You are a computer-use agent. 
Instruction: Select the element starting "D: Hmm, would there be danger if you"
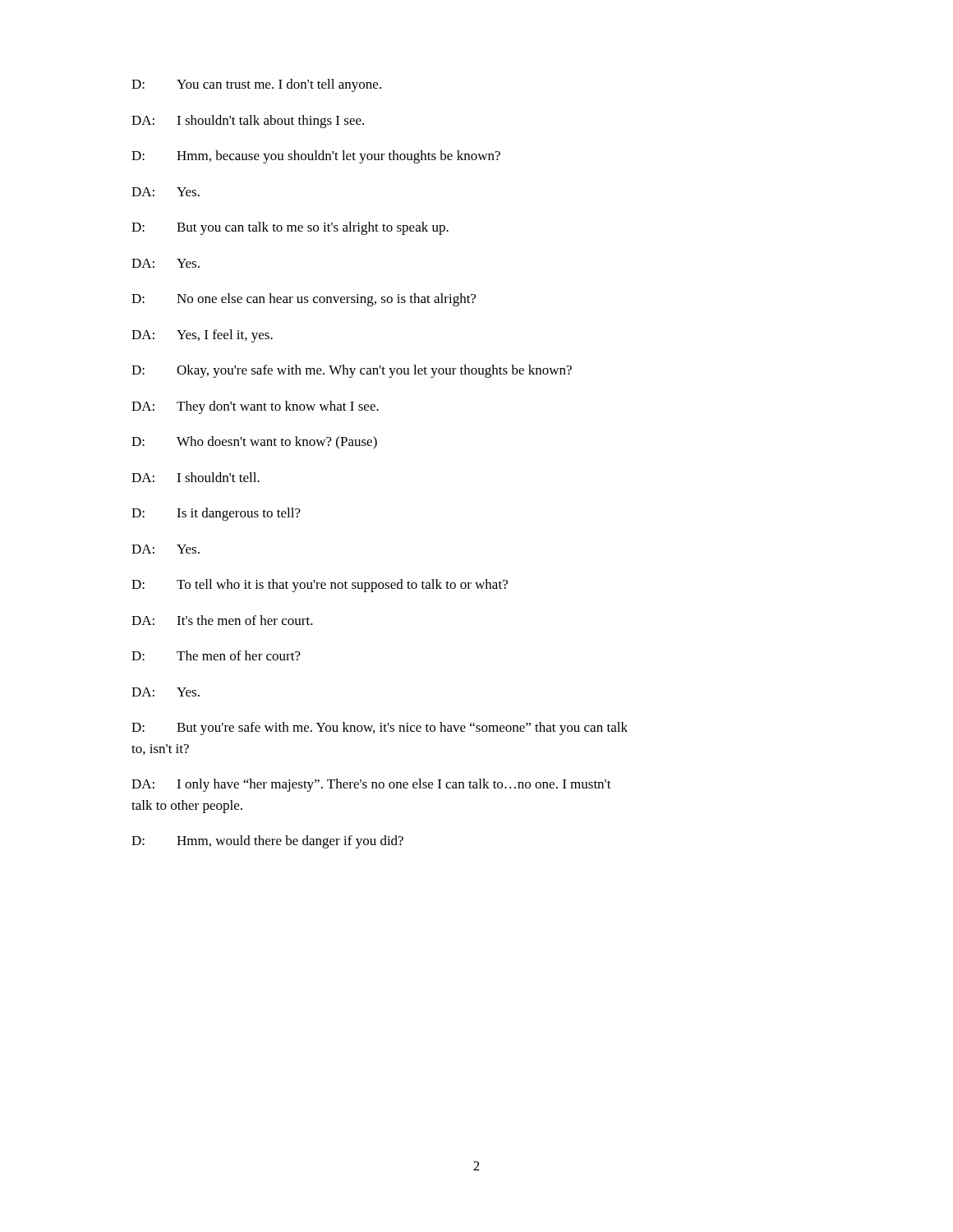267,842
